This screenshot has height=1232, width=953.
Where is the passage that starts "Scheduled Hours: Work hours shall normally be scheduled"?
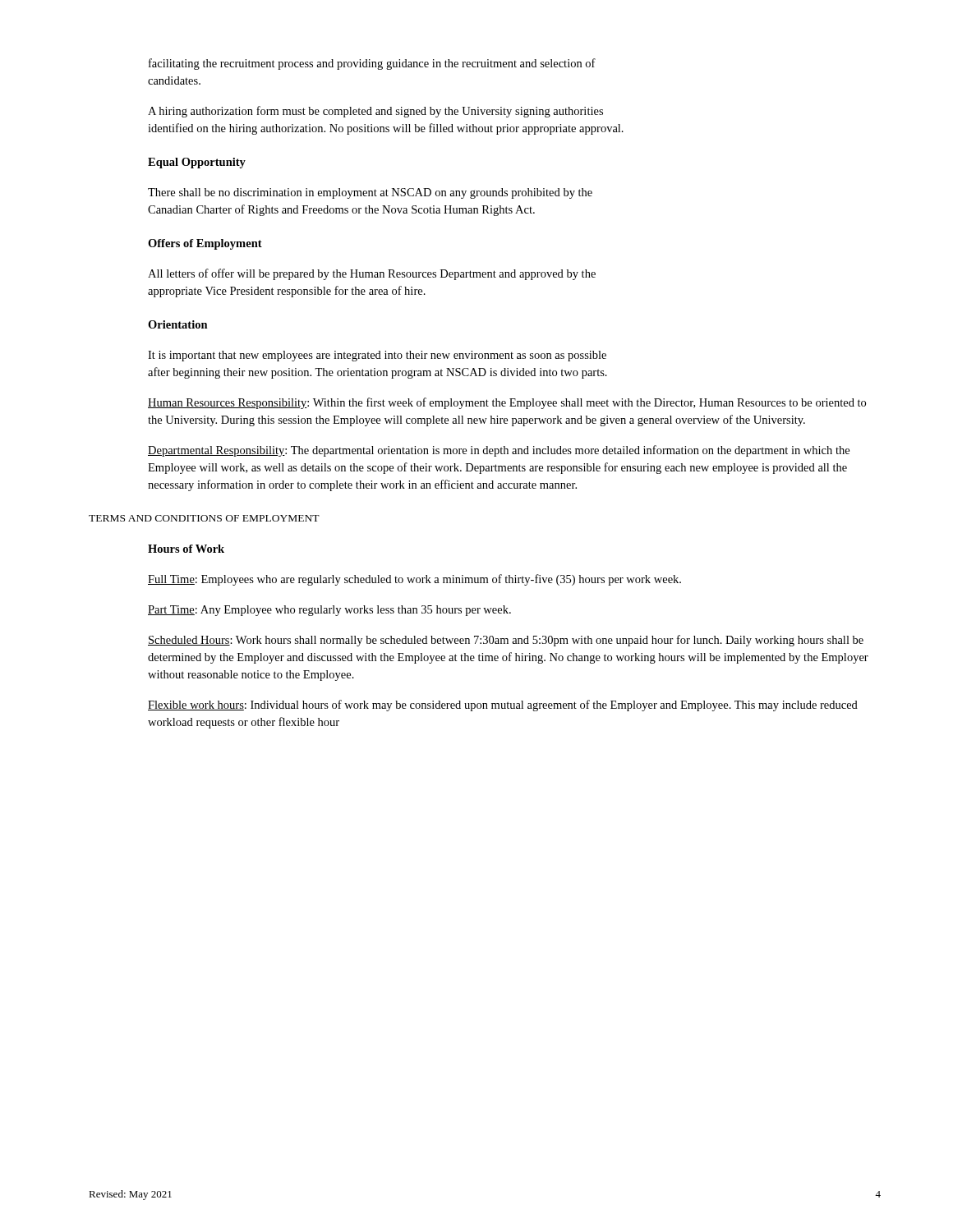pyautogui.click(x=514, y=658)
